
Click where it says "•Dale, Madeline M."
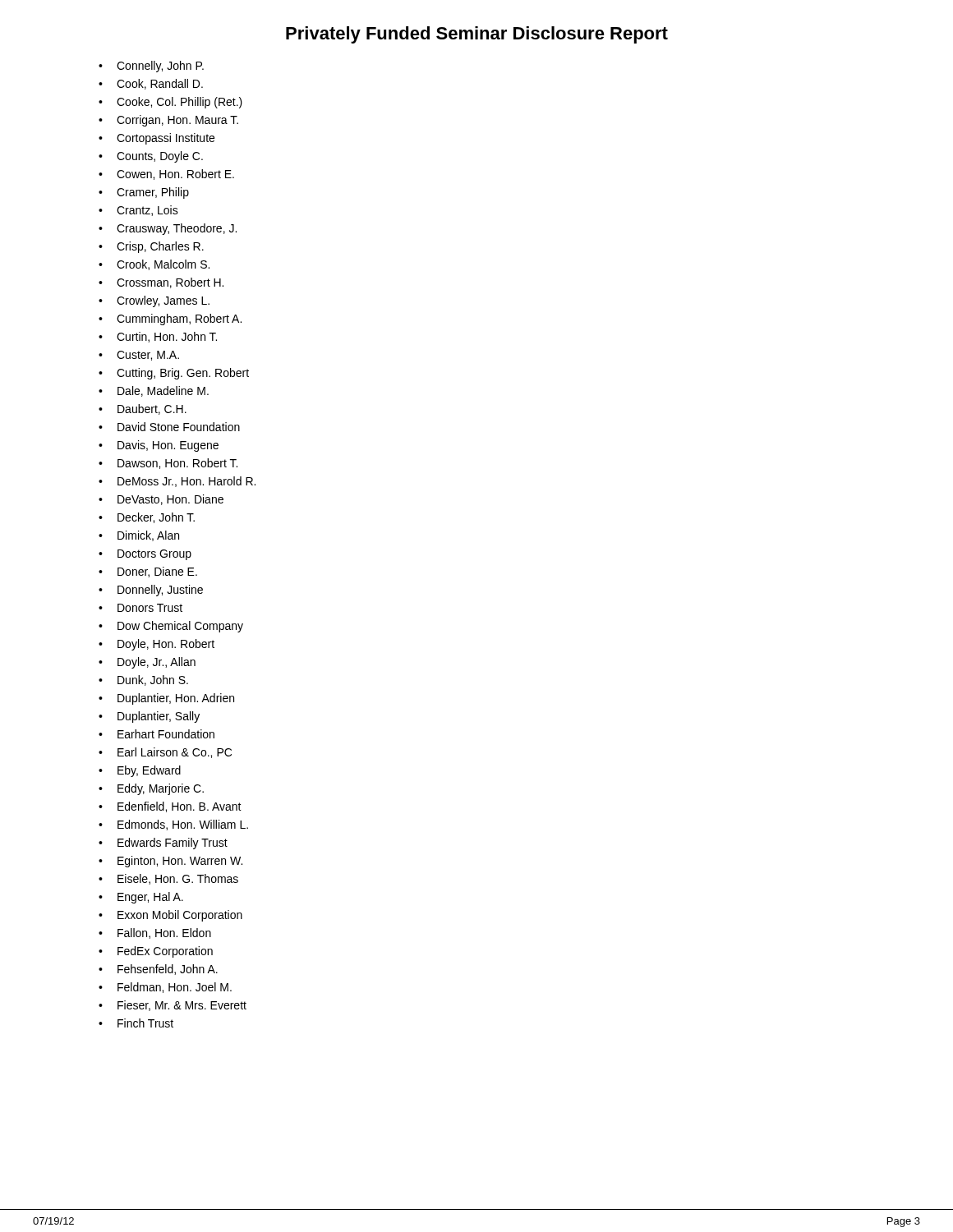(154, 391)
